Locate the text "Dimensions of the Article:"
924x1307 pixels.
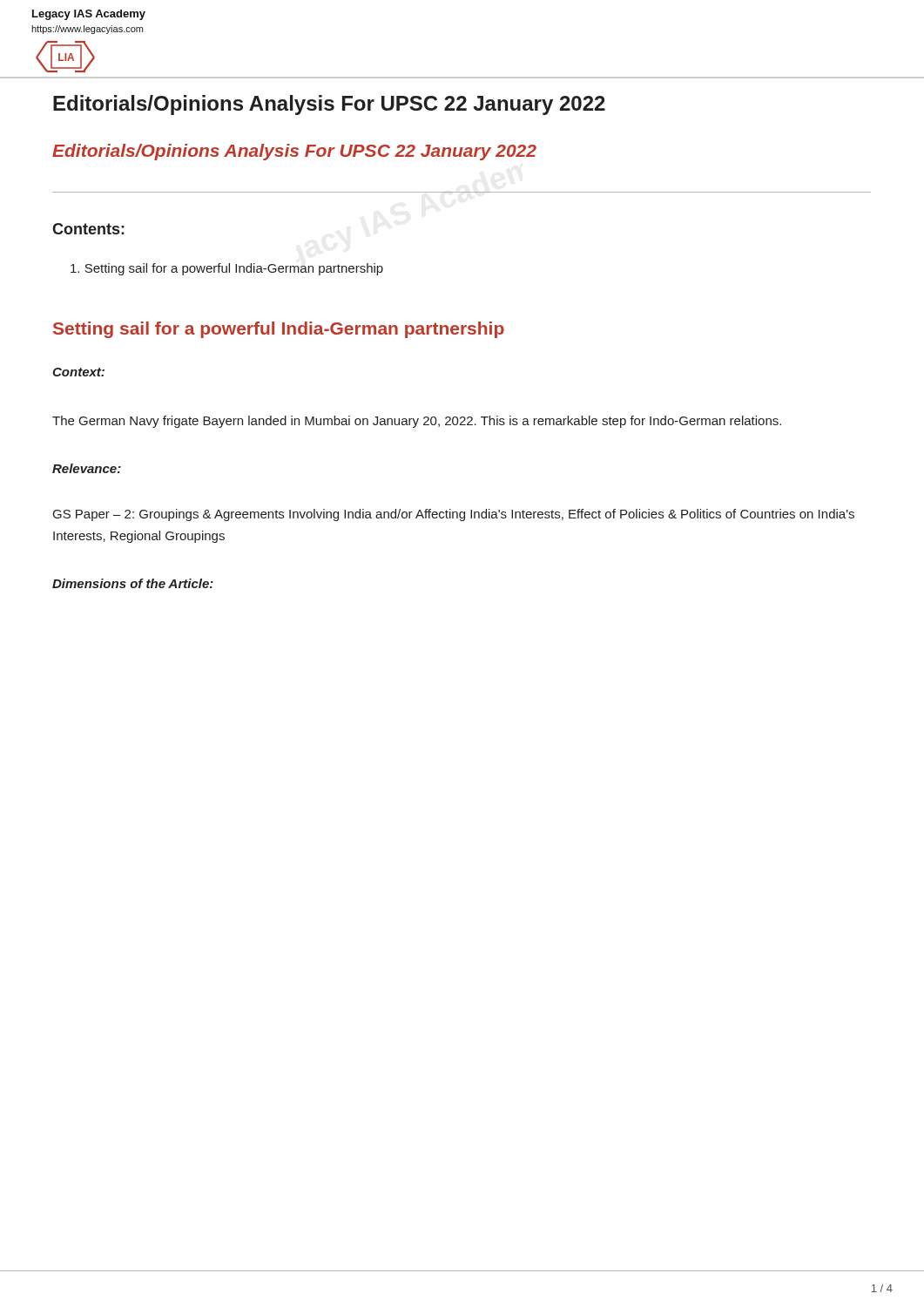point(133,583)
